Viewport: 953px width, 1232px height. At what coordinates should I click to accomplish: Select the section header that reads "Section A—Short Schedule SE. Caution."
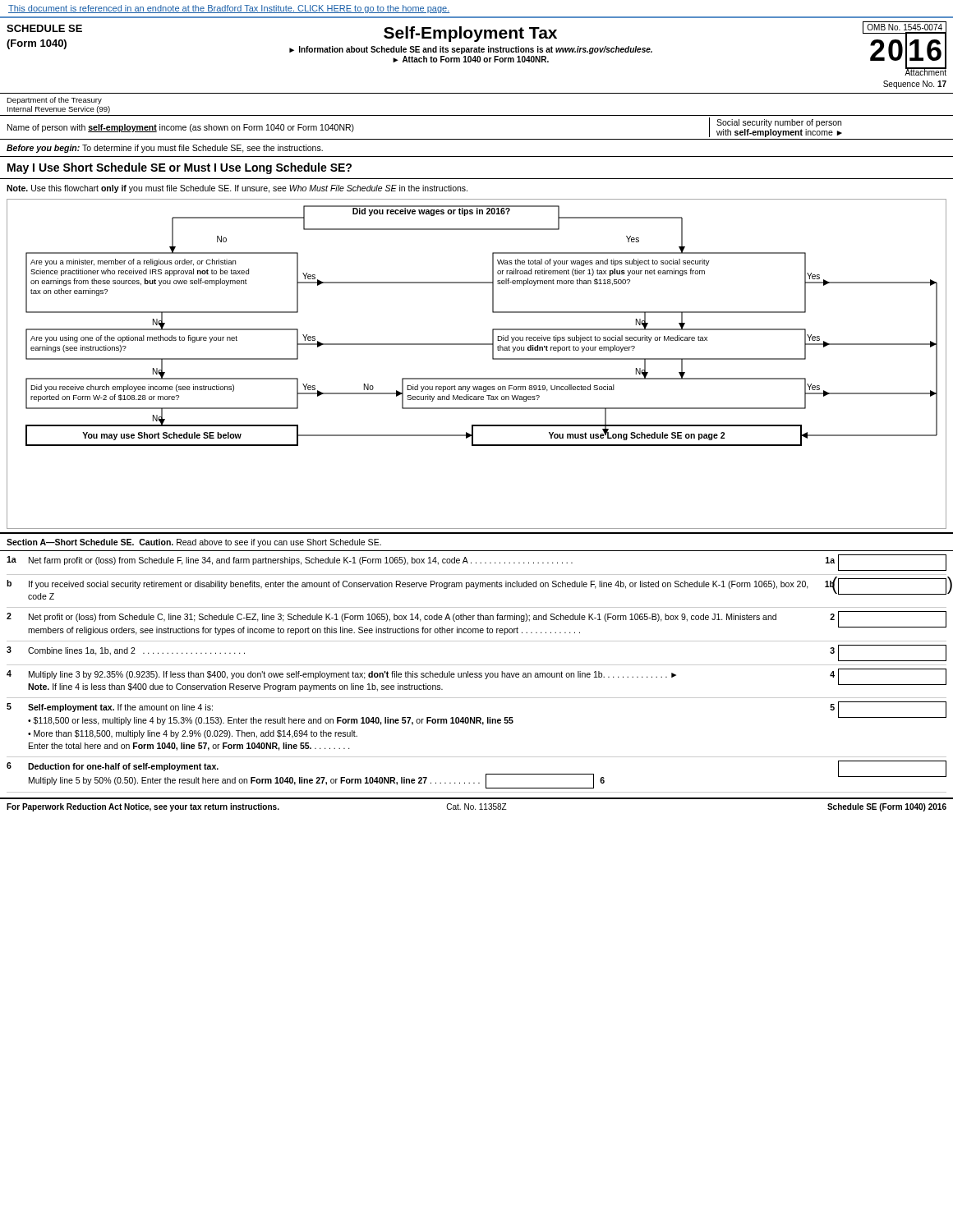pyautogui.click(x=194, y=542)
